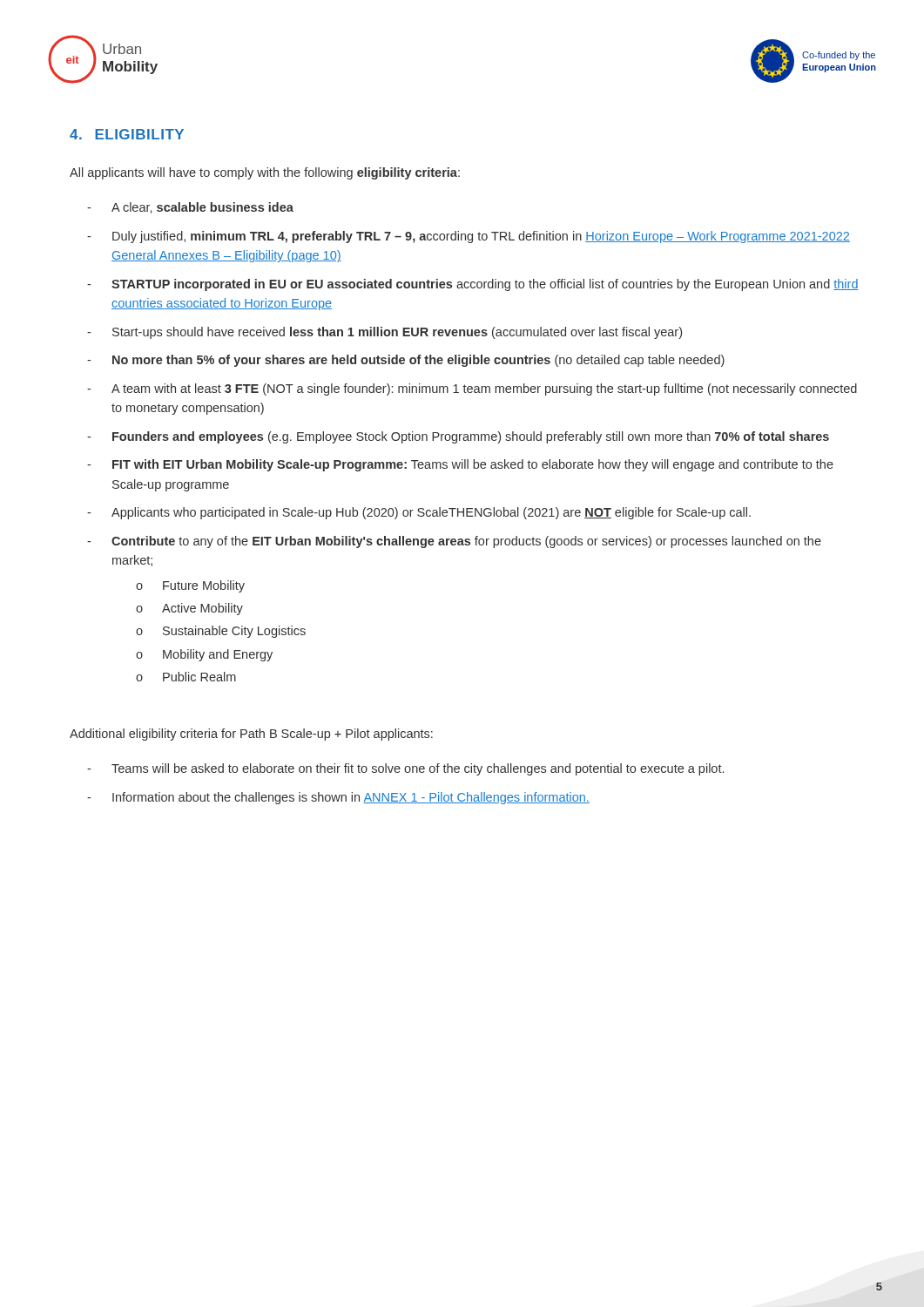Point to the text block starting "All applicants will have to comply with the"
The image size is (924, 1307).
coord(265,173)
